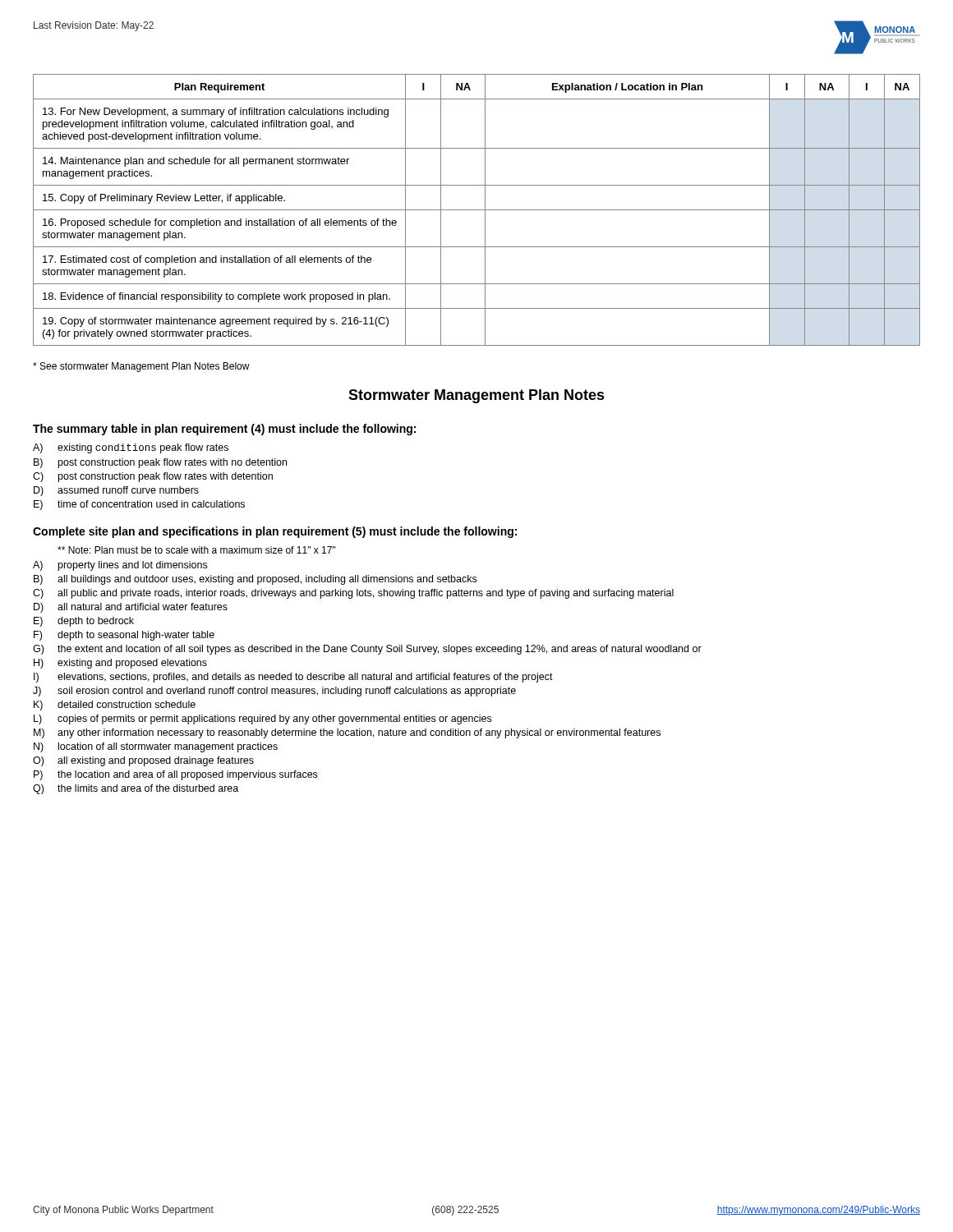Image resolution: width=953 pixels, height=1232 pixels.
Task: Where is the passage that starts "Q)the limits and area"?
Action: pyautogui.click(x=136, y=789)
